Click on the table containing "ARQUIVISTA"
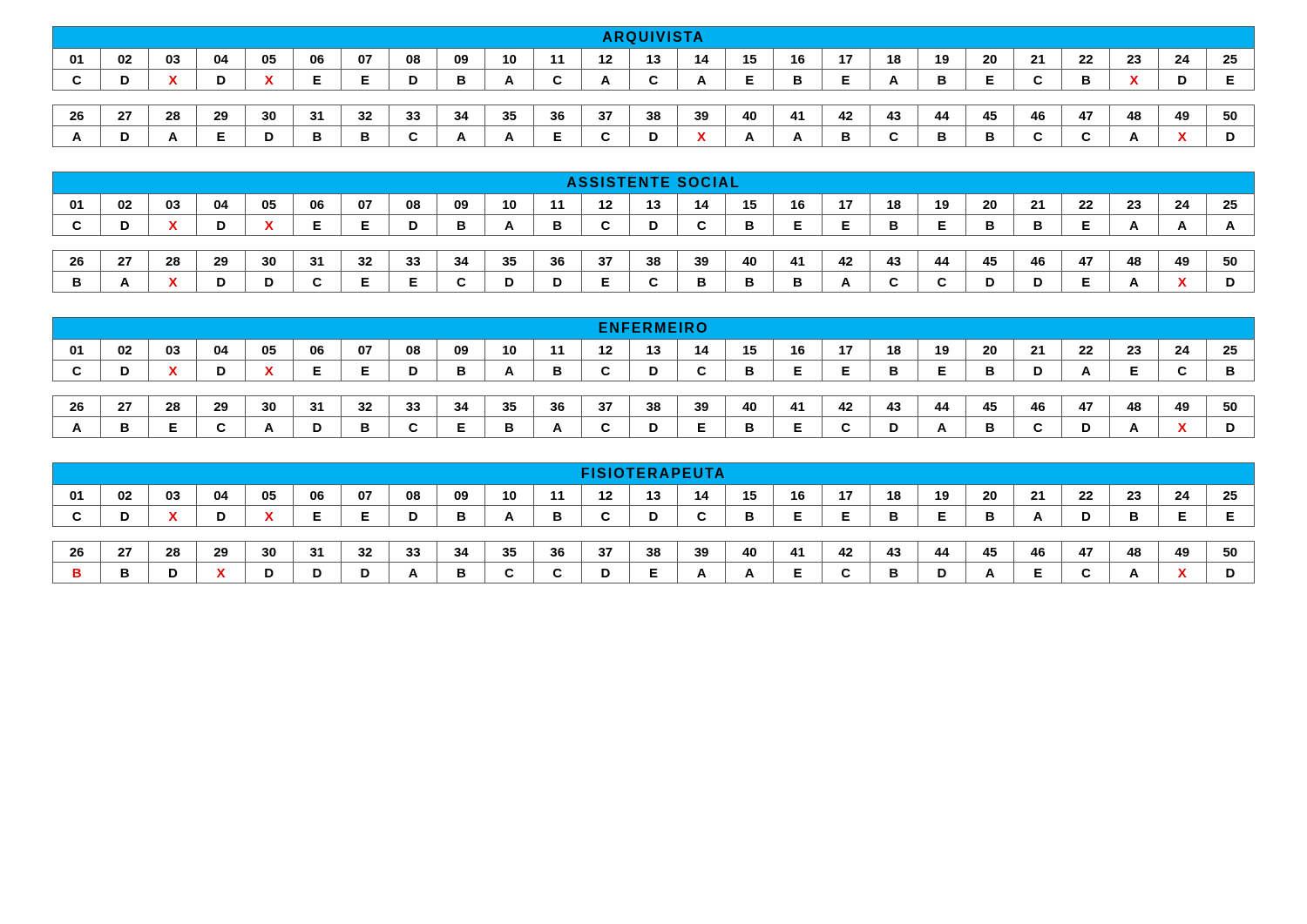 pyautogui.click(x=654, y=87)
